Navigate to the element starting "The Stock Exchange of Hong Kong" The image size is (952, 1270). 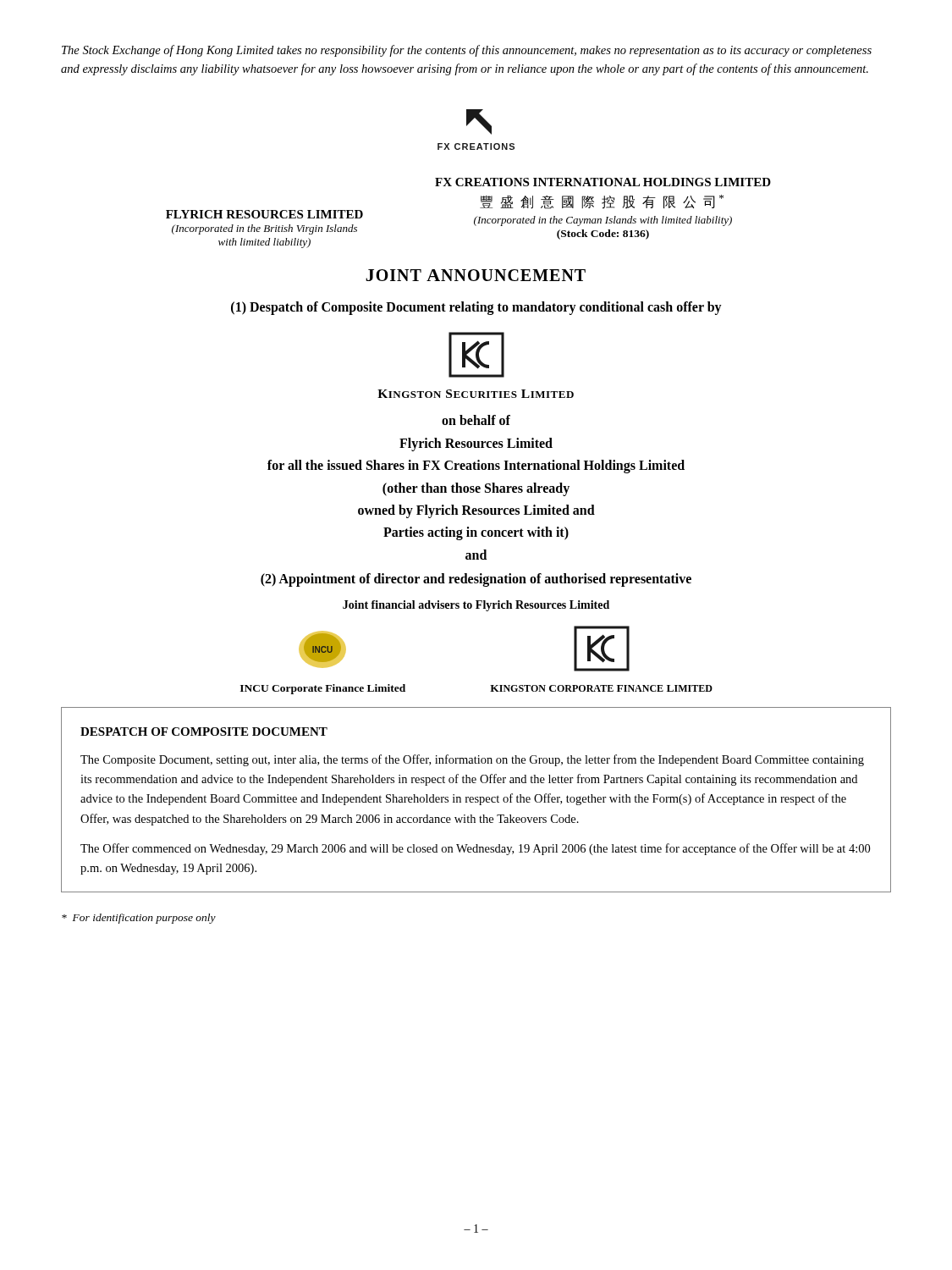[x=466, y=59]
